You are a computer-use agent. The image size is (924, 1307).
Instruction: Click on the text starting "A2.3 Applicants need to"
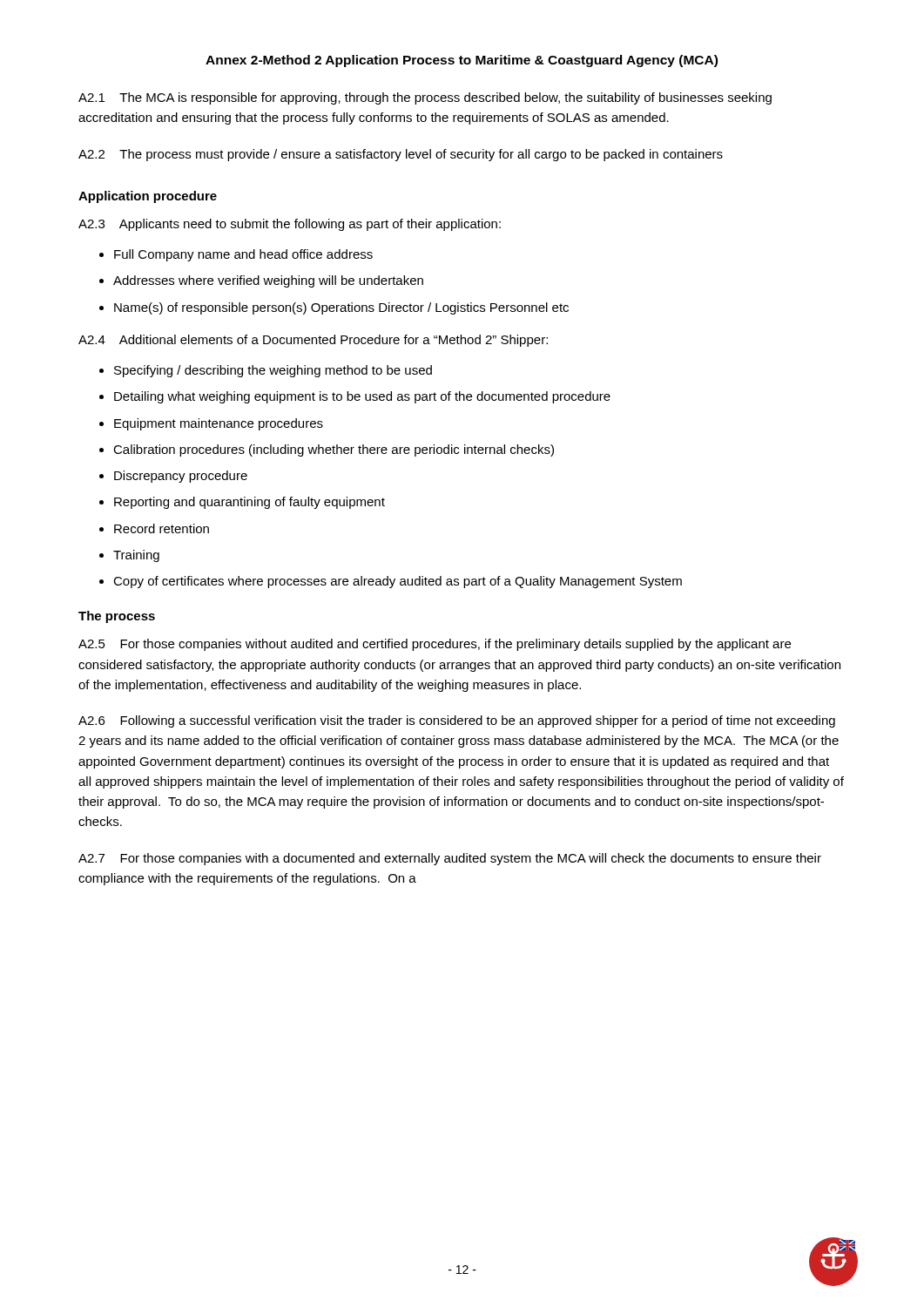[290, 223]
